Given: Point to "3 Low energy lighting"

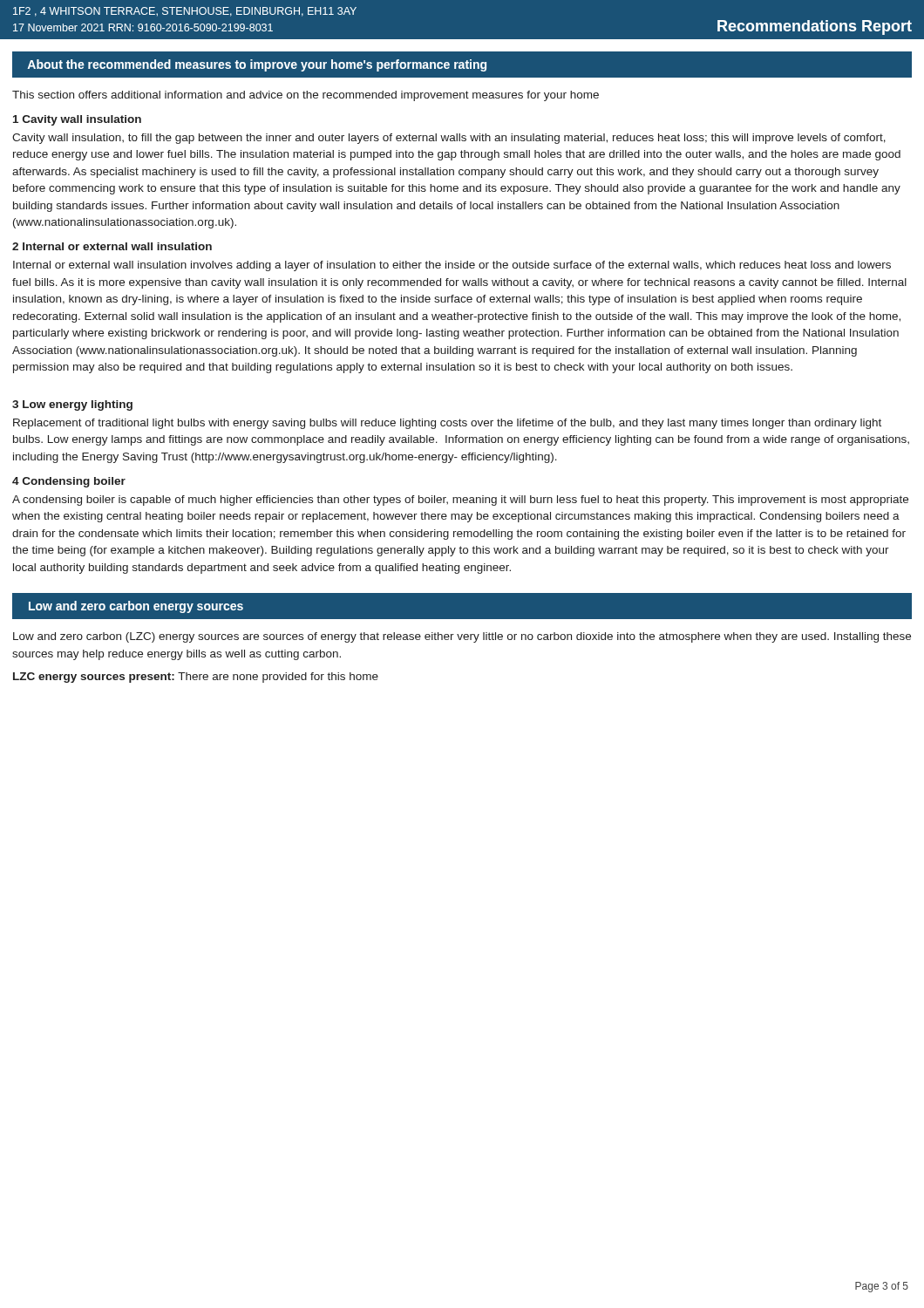Looking at the screenshot, I should 73,404.
